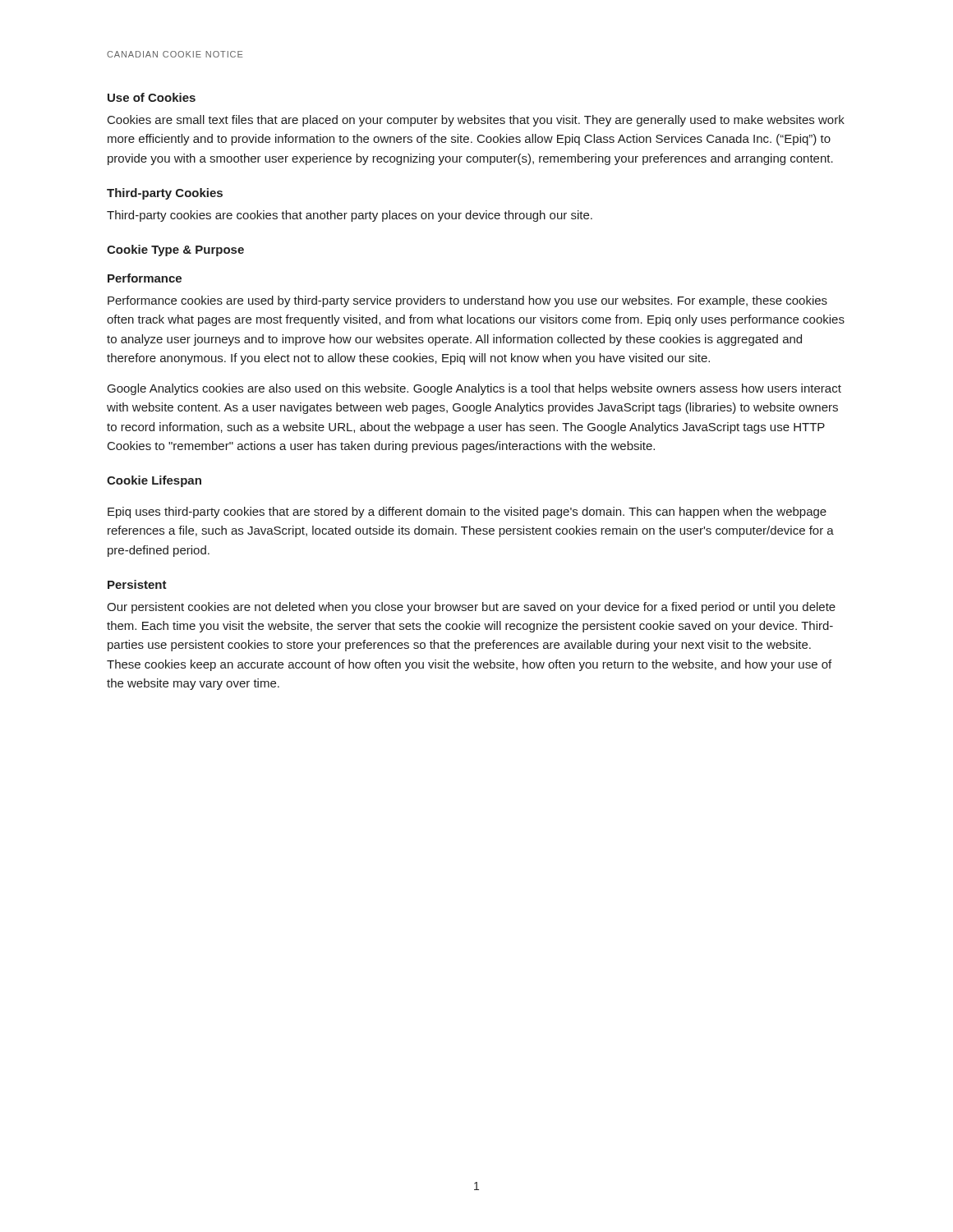The width and height of the screenshot is (953, 1232).
Task: Locate the section header with the text "Use of Cookies"
Action: click(x=151, y=97)
